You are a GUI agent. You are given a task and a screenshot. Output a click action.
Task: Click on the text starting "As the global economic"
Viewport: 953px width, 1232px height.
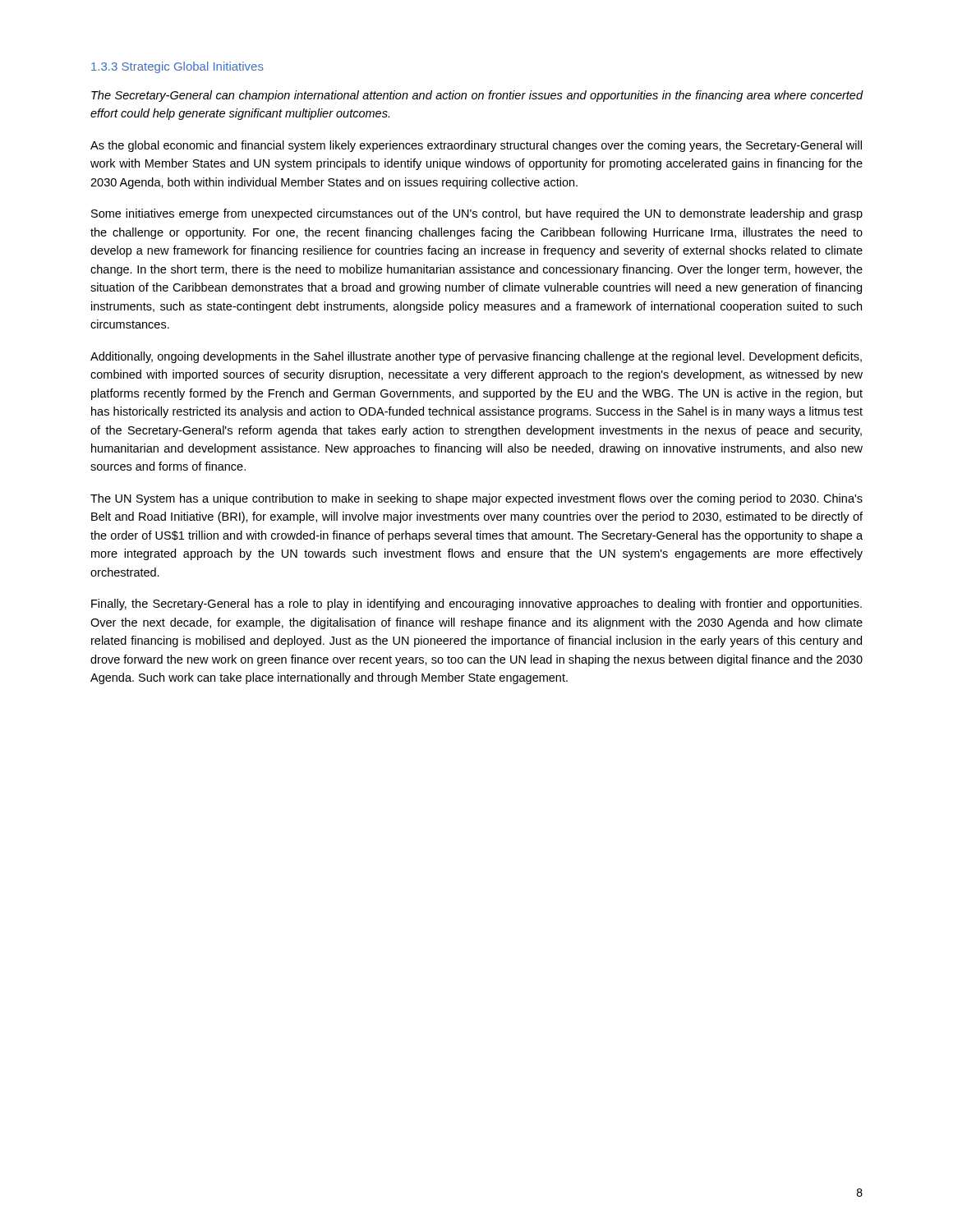tap(476, 164)
